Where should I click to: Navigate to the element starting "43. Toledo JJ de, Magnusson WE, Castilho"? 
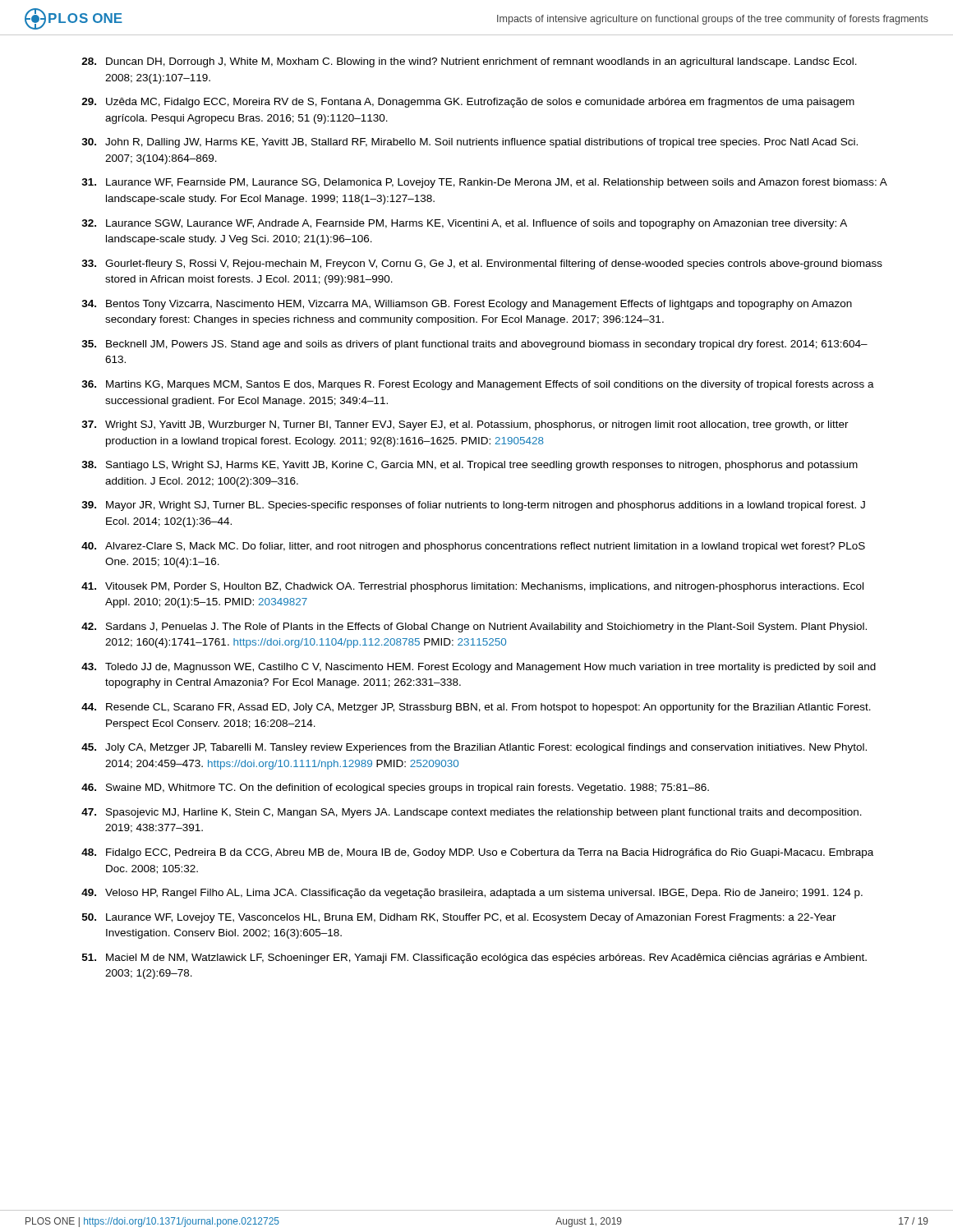pos(476,675)
